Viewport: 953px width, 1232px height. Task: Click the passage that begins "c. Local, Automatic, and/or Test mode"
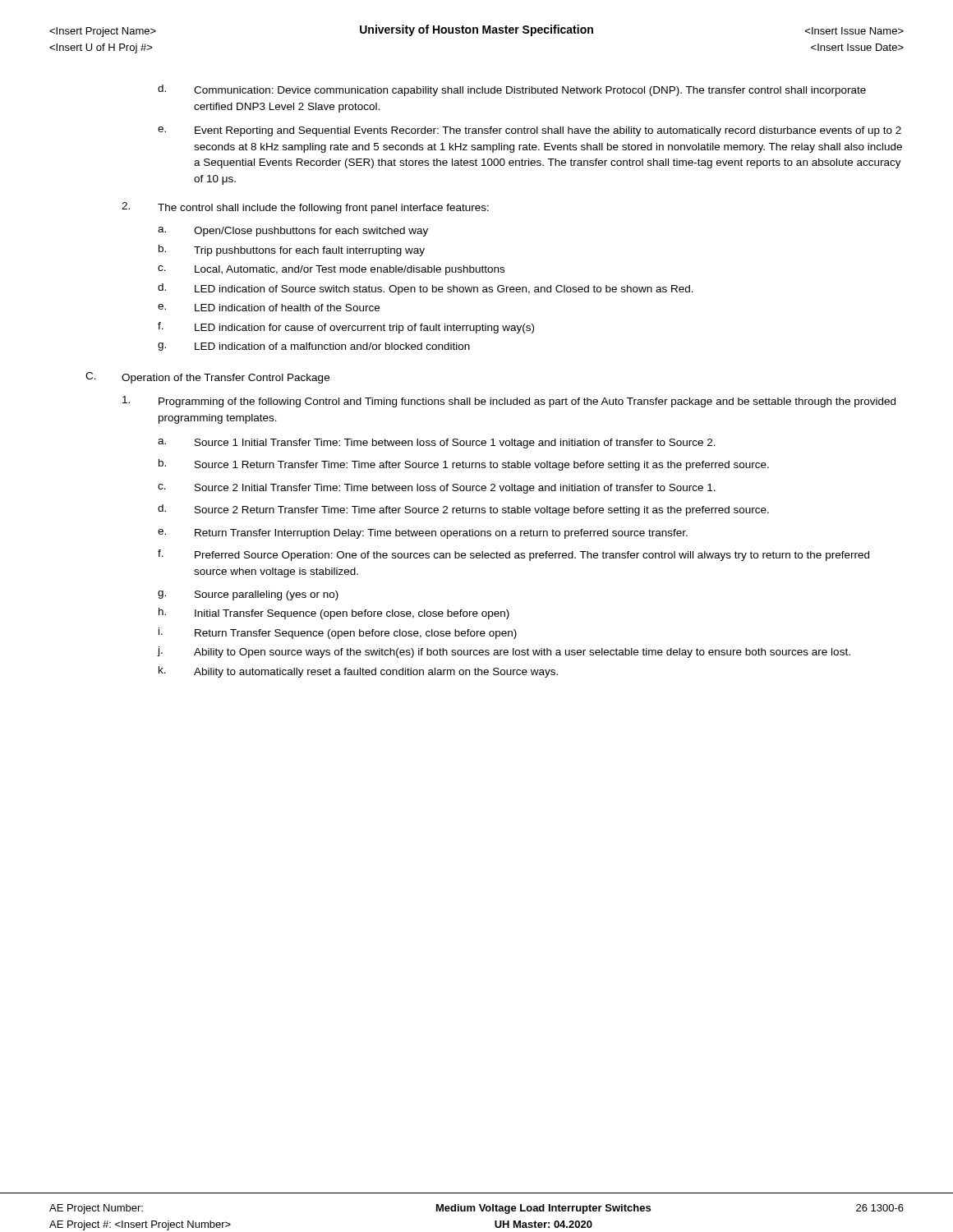click(331, 270)
